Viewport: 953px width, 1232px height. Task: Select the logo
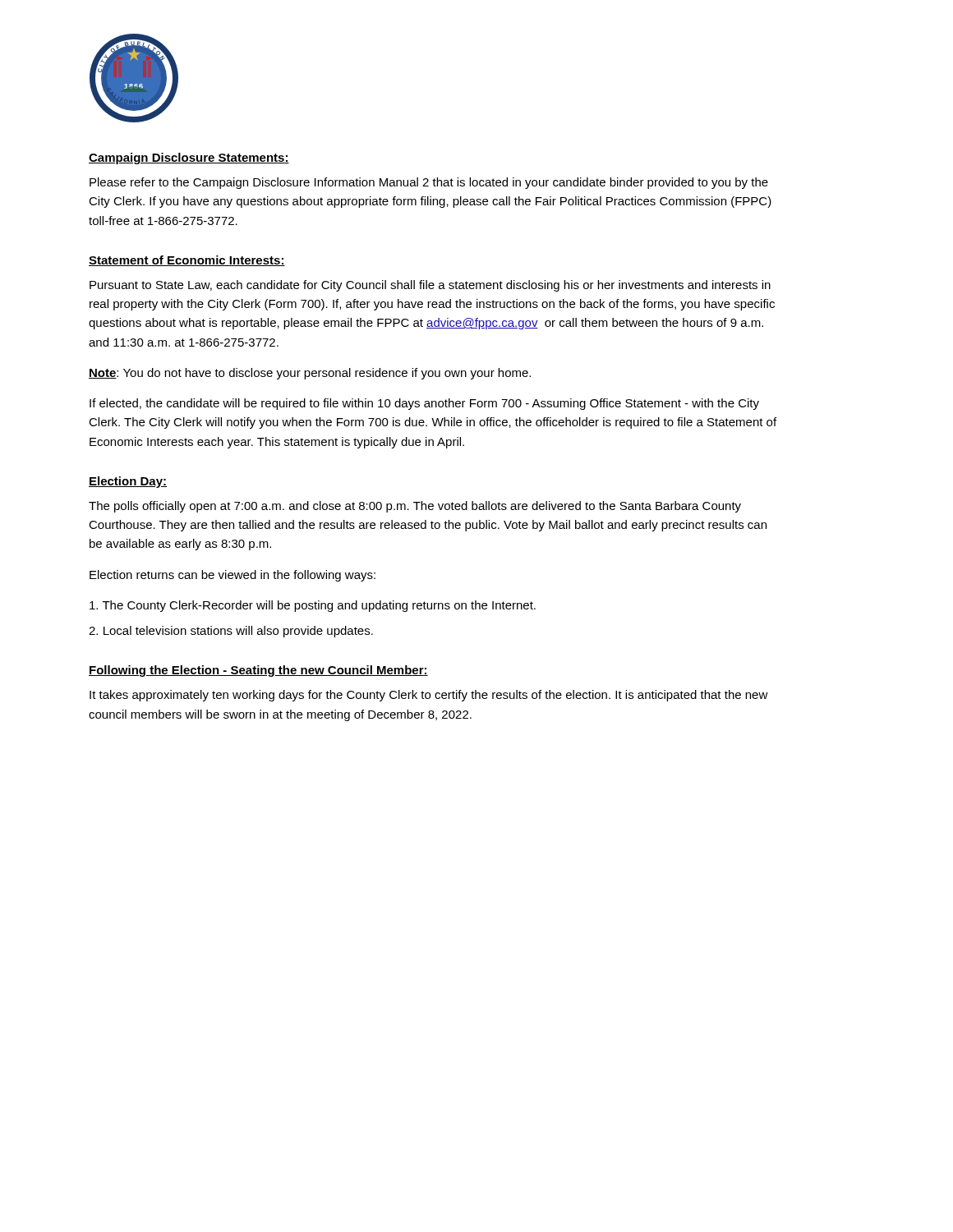434,79
